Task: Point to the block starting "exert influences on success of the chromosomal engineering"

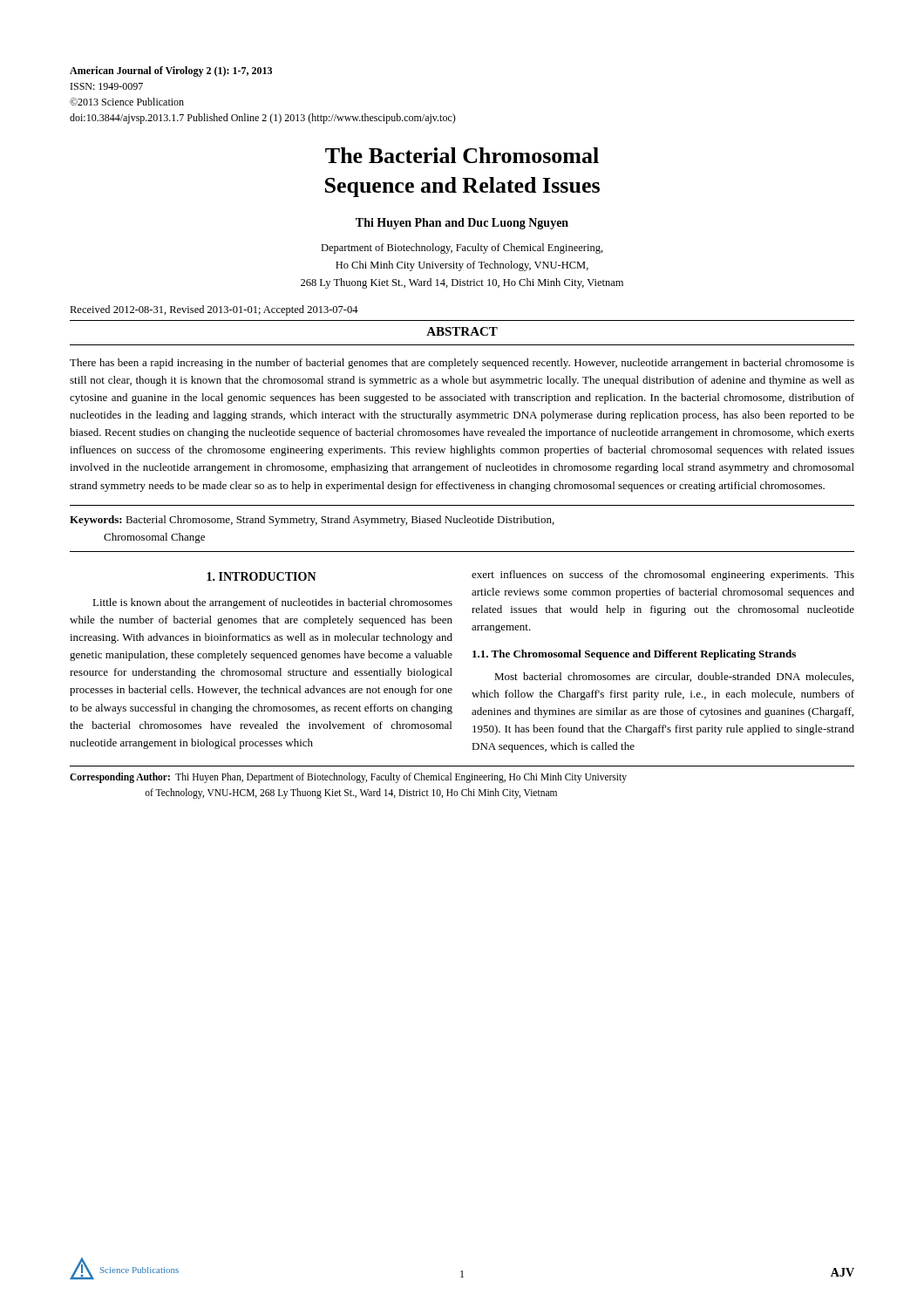Action: click(x=663, y=601)
